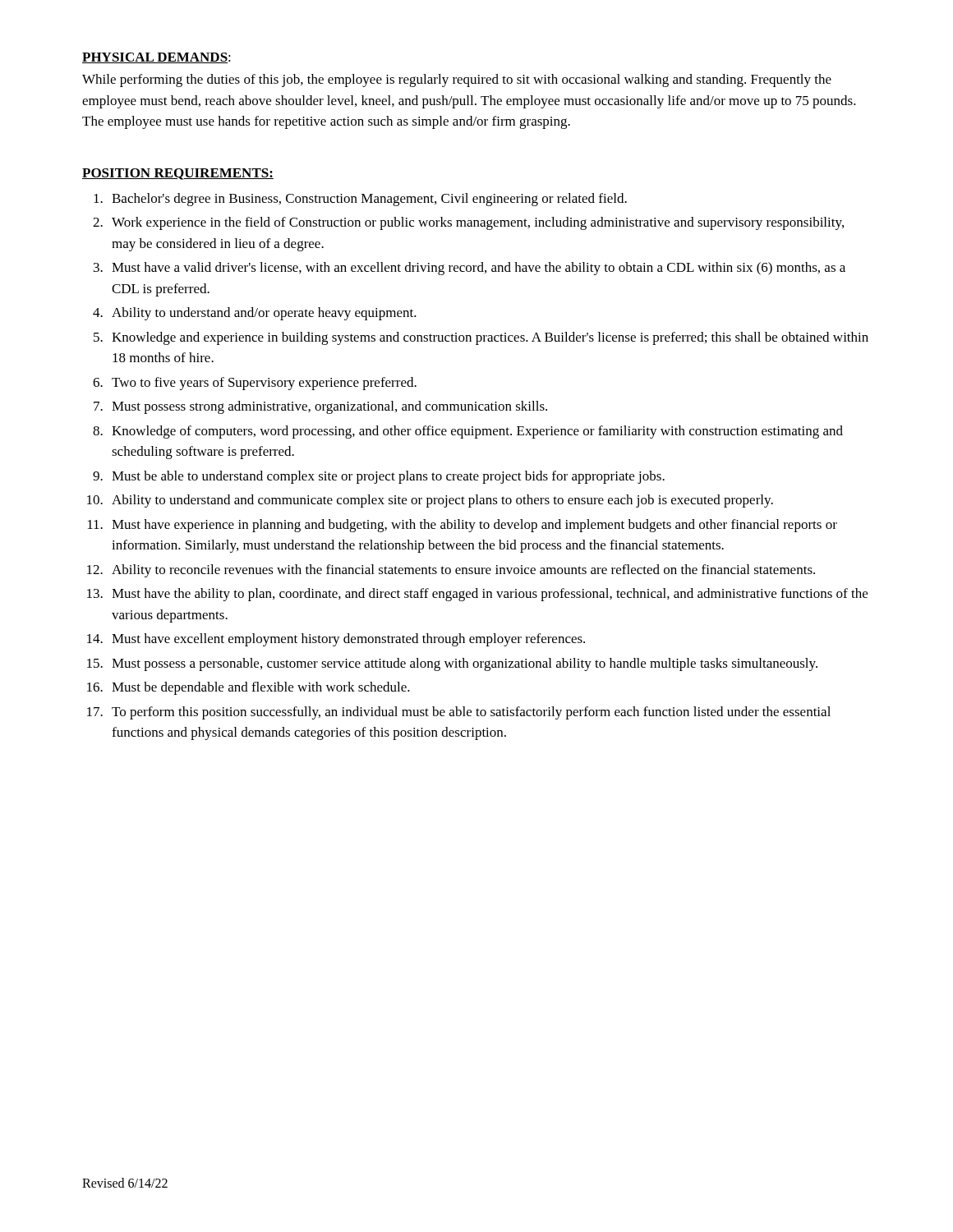Navigate to the text starting "POSITION REQUIREMENTS:"
Viewport: 953px width, 1232px height.
178,172
